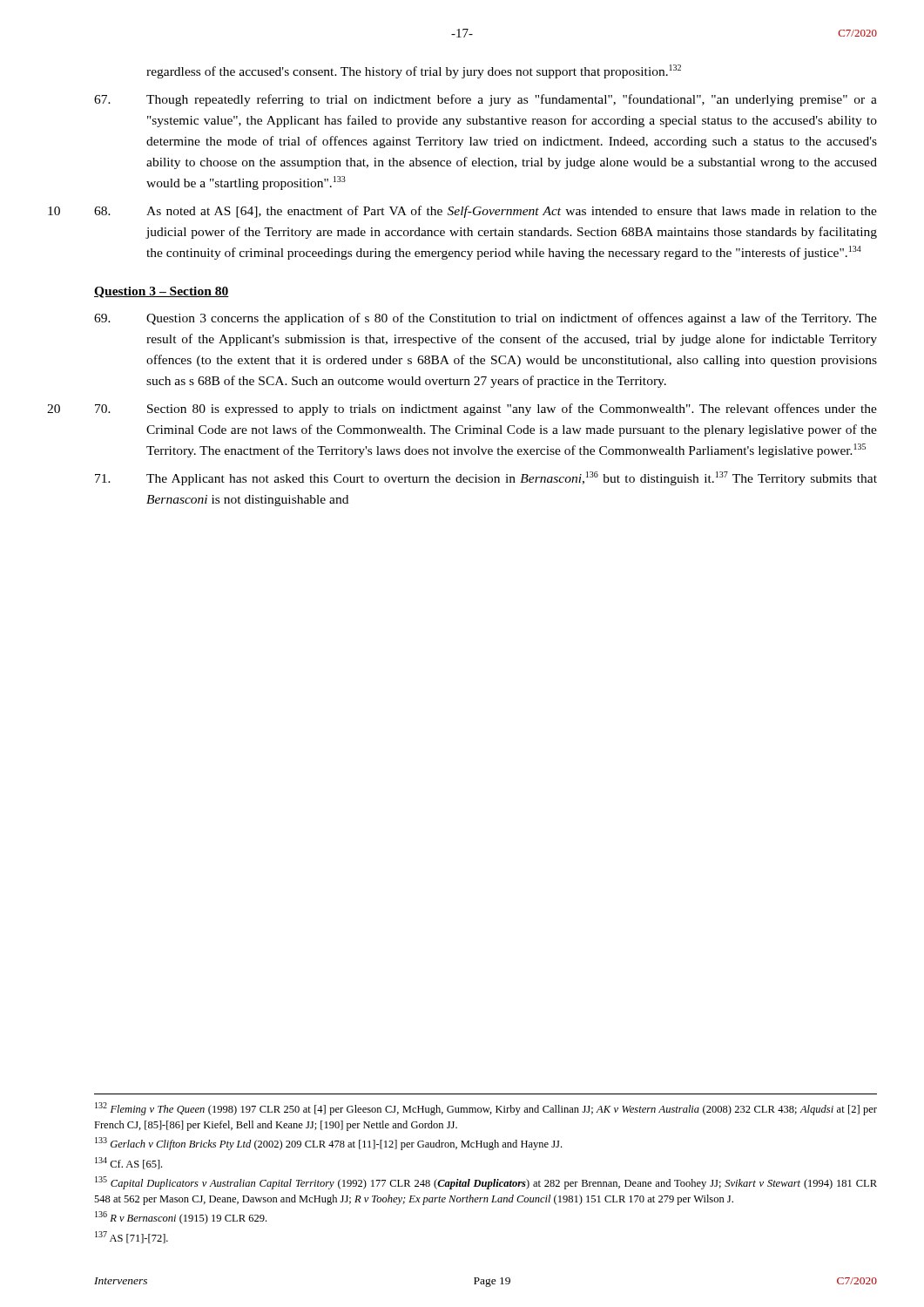This screenshot has width=924, height=1307.
Task: Select the section header that says "Question 3 – Section"
Action: (x=161, y=290)
